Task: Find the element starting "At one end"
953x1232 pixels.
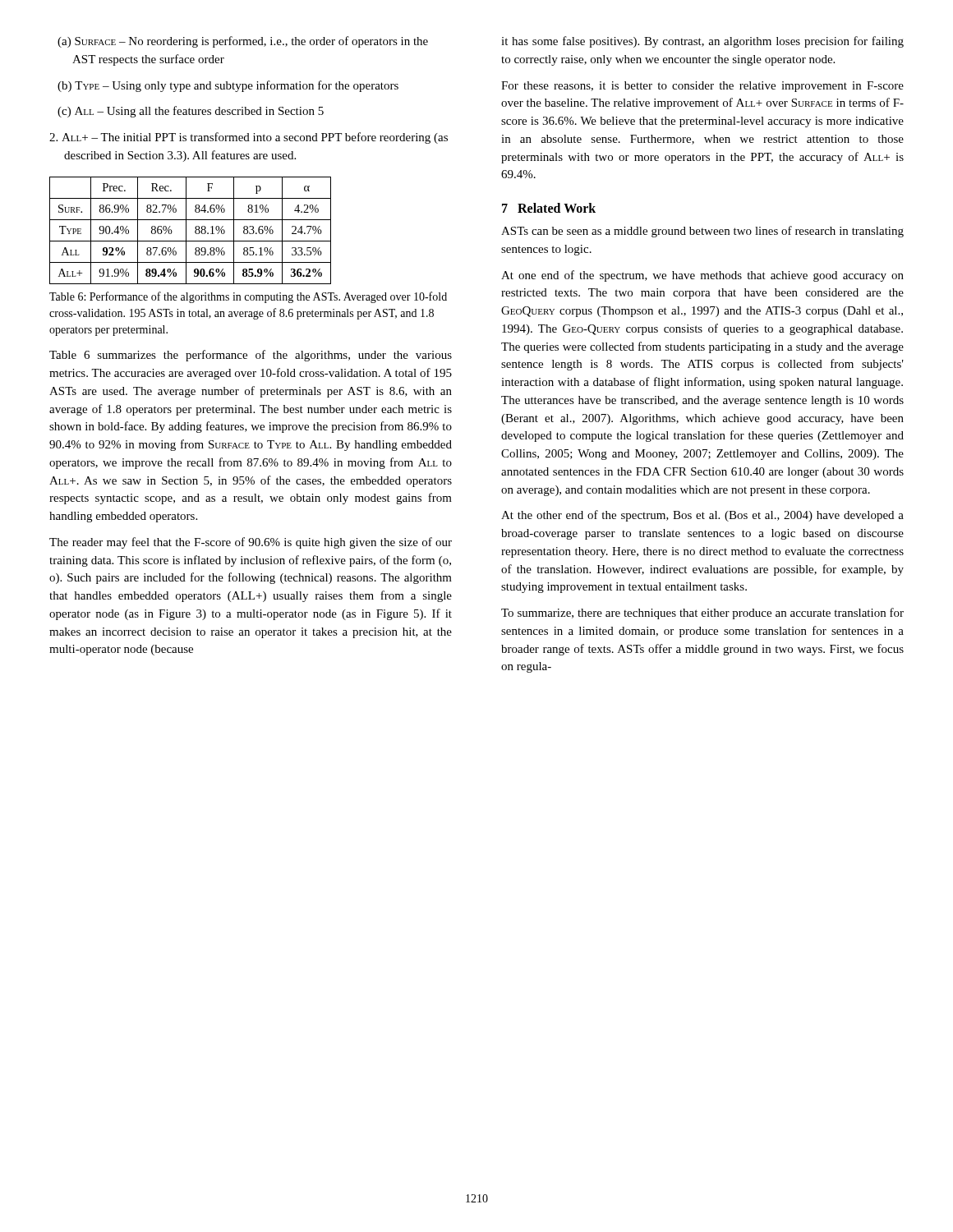Action: pyautogui.click(x=702, y=382)
